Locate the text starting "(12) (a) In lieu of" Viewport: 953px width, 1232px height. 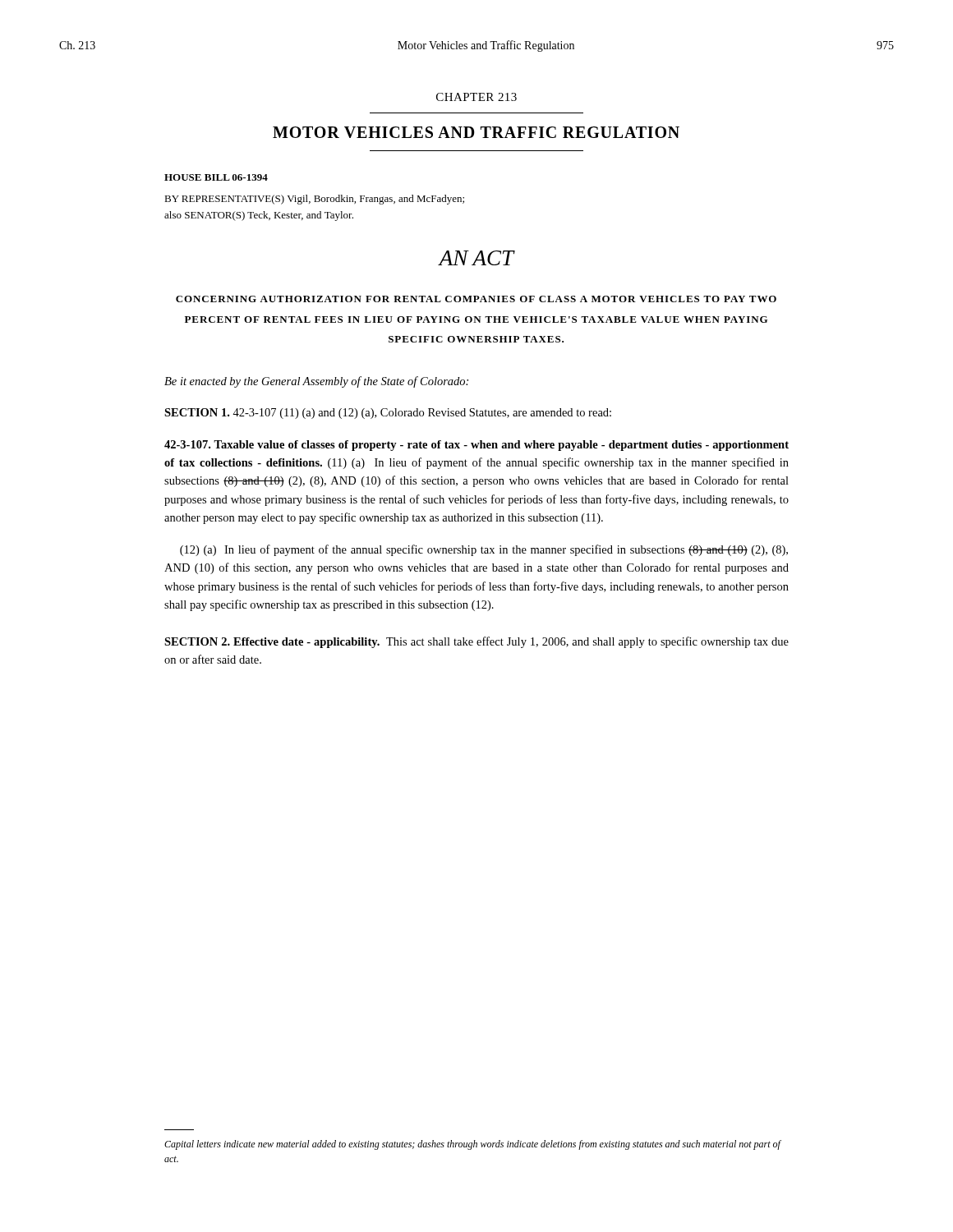(476, 577)
